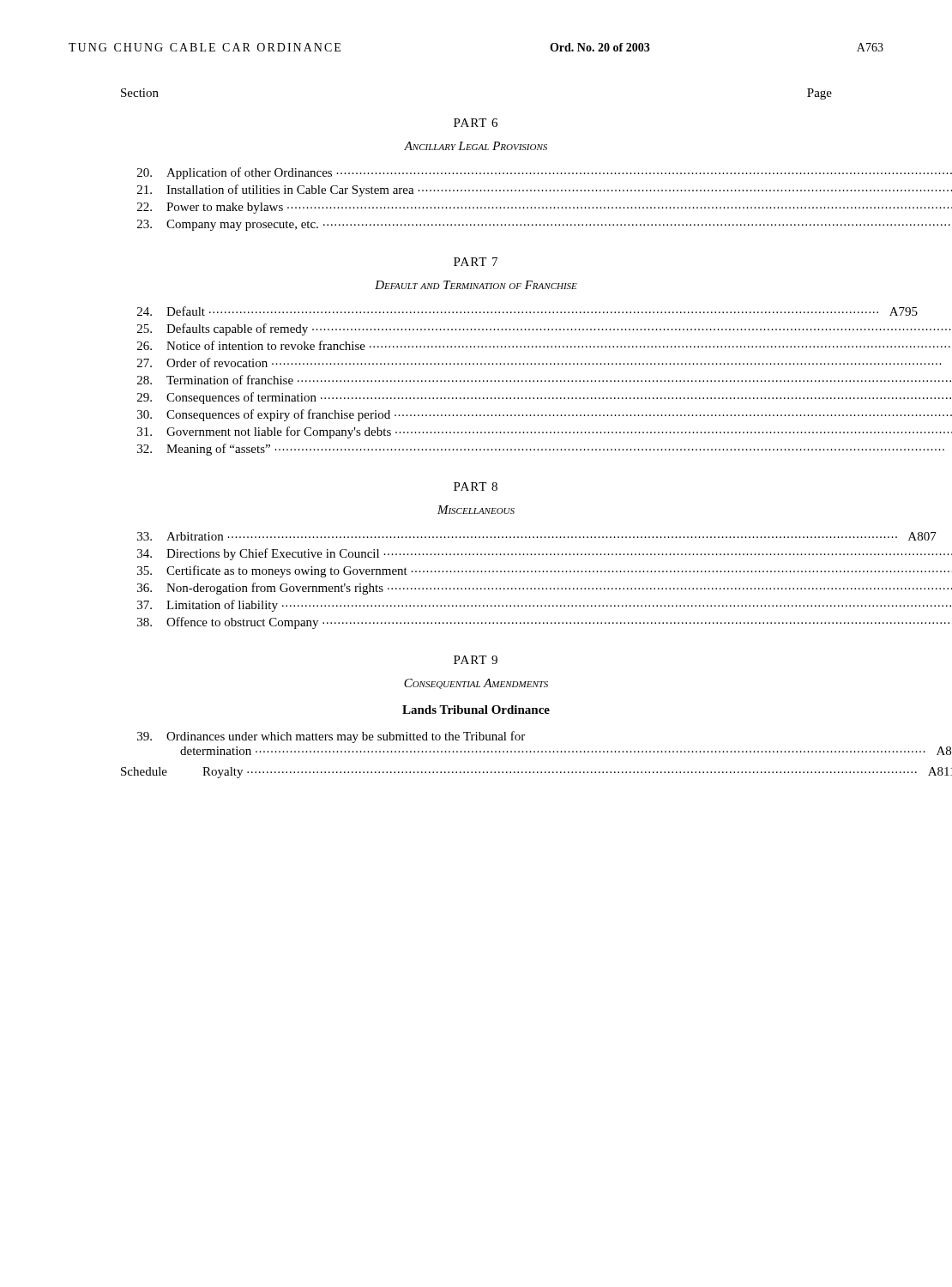
Task: Where does it say "Default and Termination of Franchise"?
Action: coord(476,285)
